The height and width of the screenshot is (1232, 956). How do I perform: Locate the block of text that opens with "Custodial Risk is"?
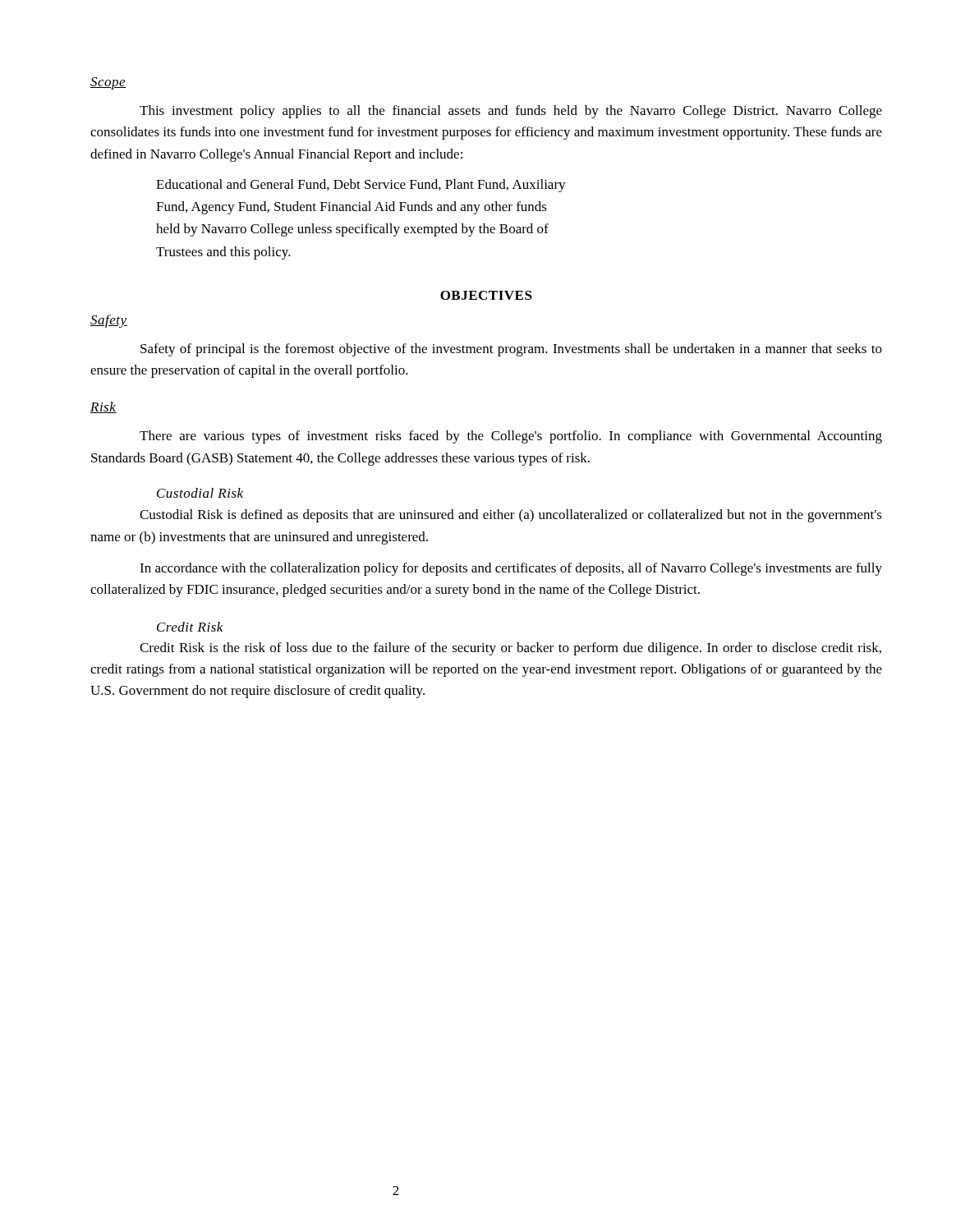(x=486, y=526)
